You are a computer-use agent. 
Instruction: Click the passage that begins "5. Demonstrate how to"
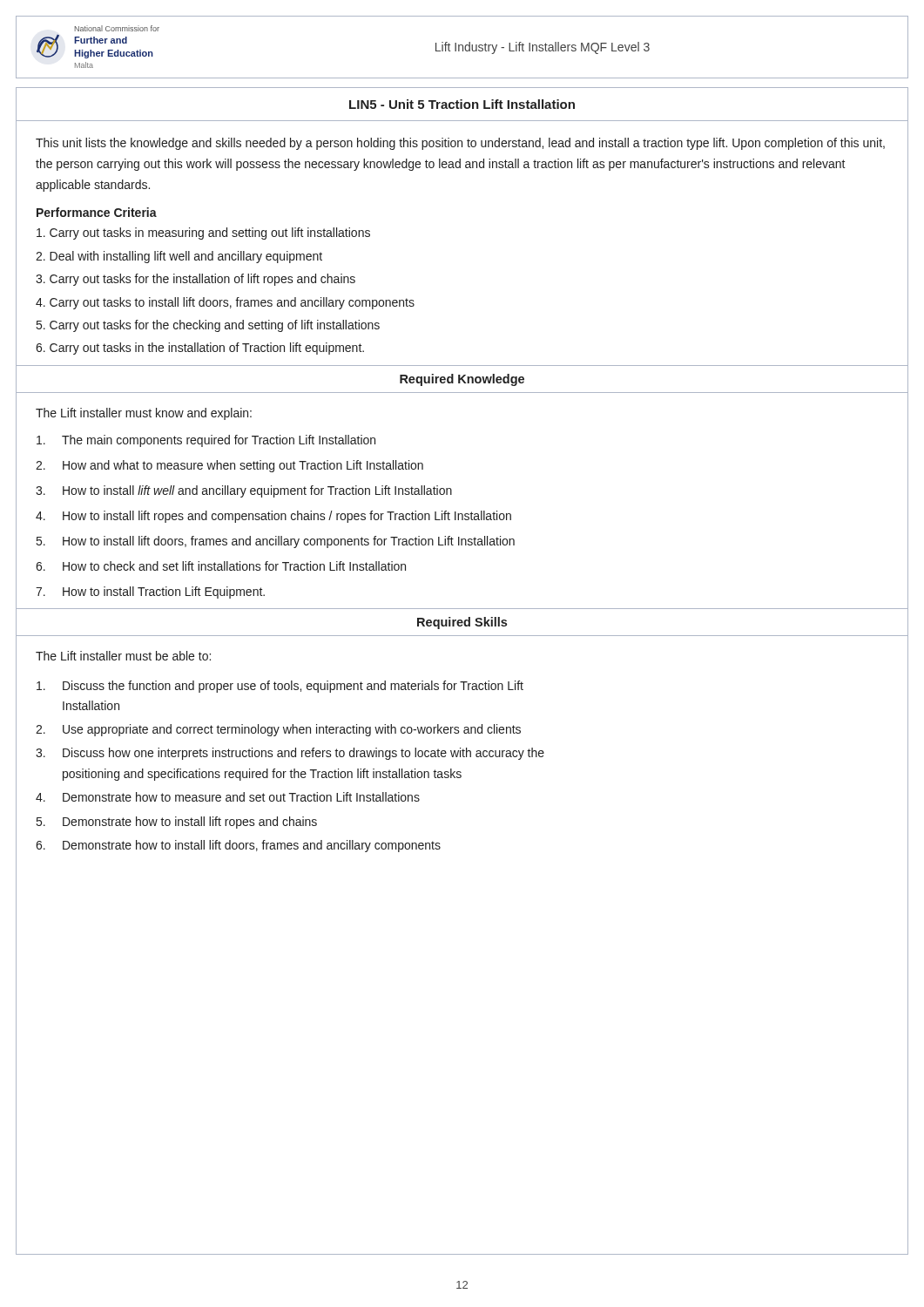(x=177, y=823)
